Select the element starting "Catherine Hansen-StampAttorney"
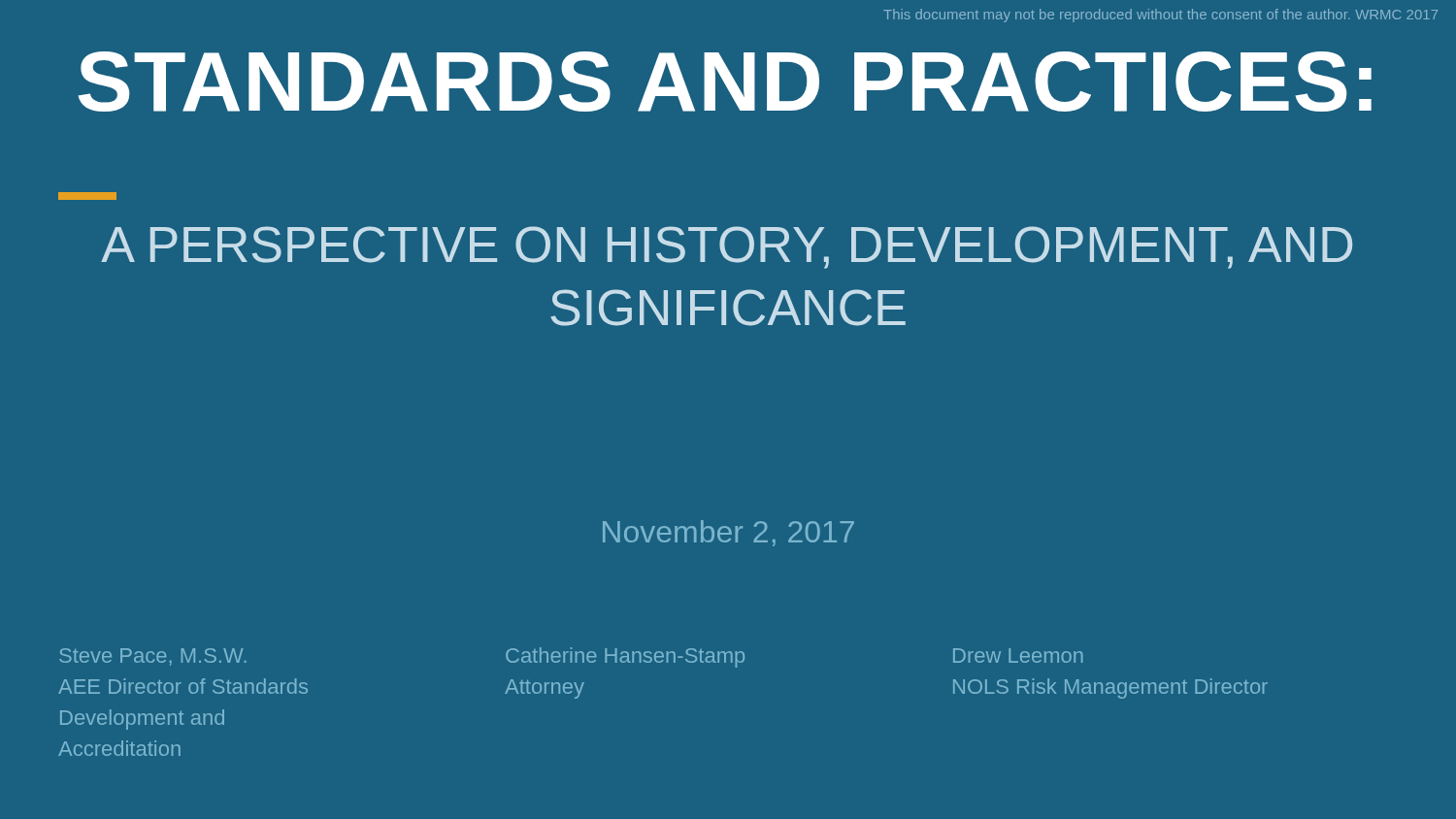Image resolution: width=1456 pixels, height=819 pixels. point(625,671)
